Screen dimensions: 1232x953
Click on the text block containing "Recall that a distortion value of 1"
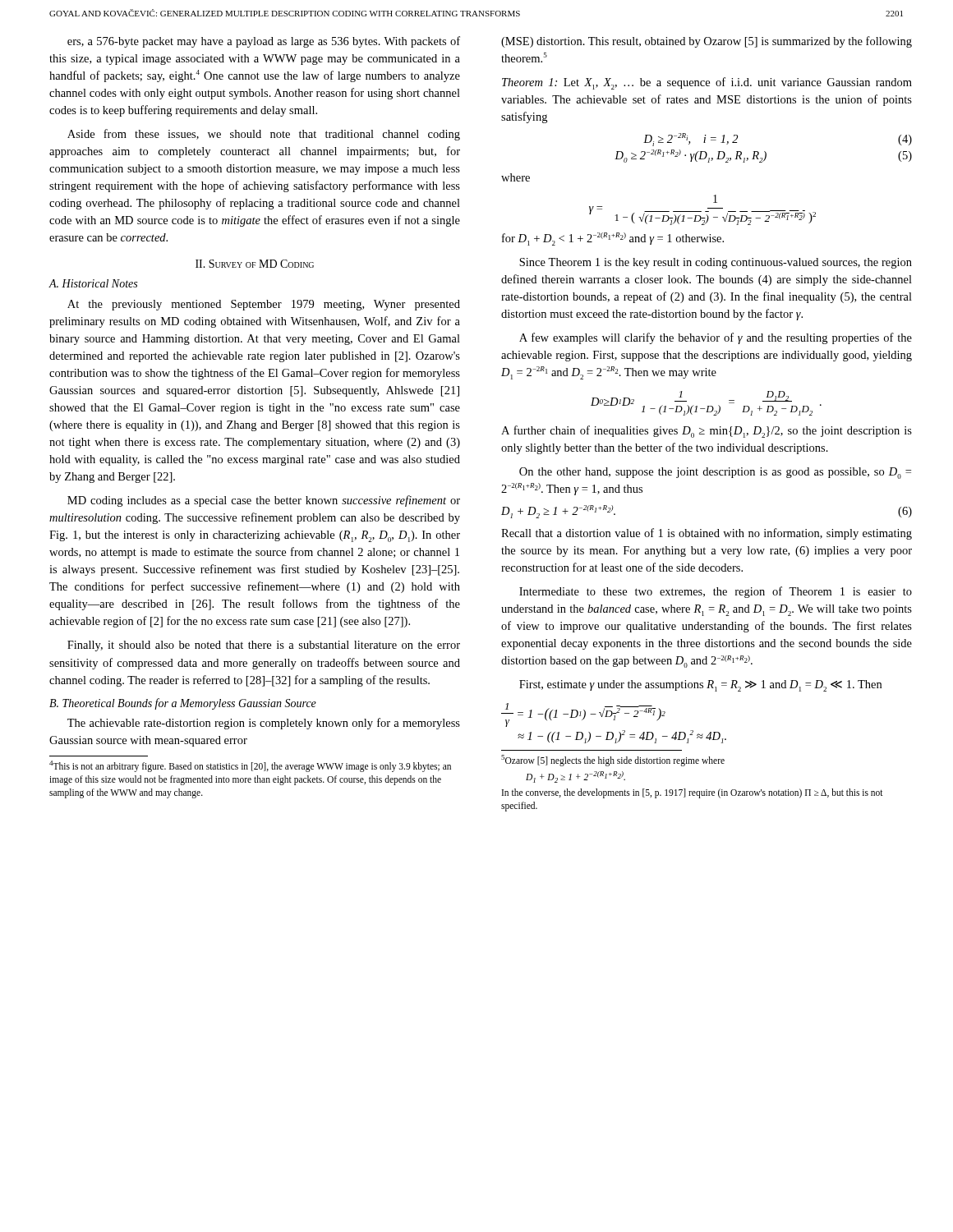[x=707, y=609]
